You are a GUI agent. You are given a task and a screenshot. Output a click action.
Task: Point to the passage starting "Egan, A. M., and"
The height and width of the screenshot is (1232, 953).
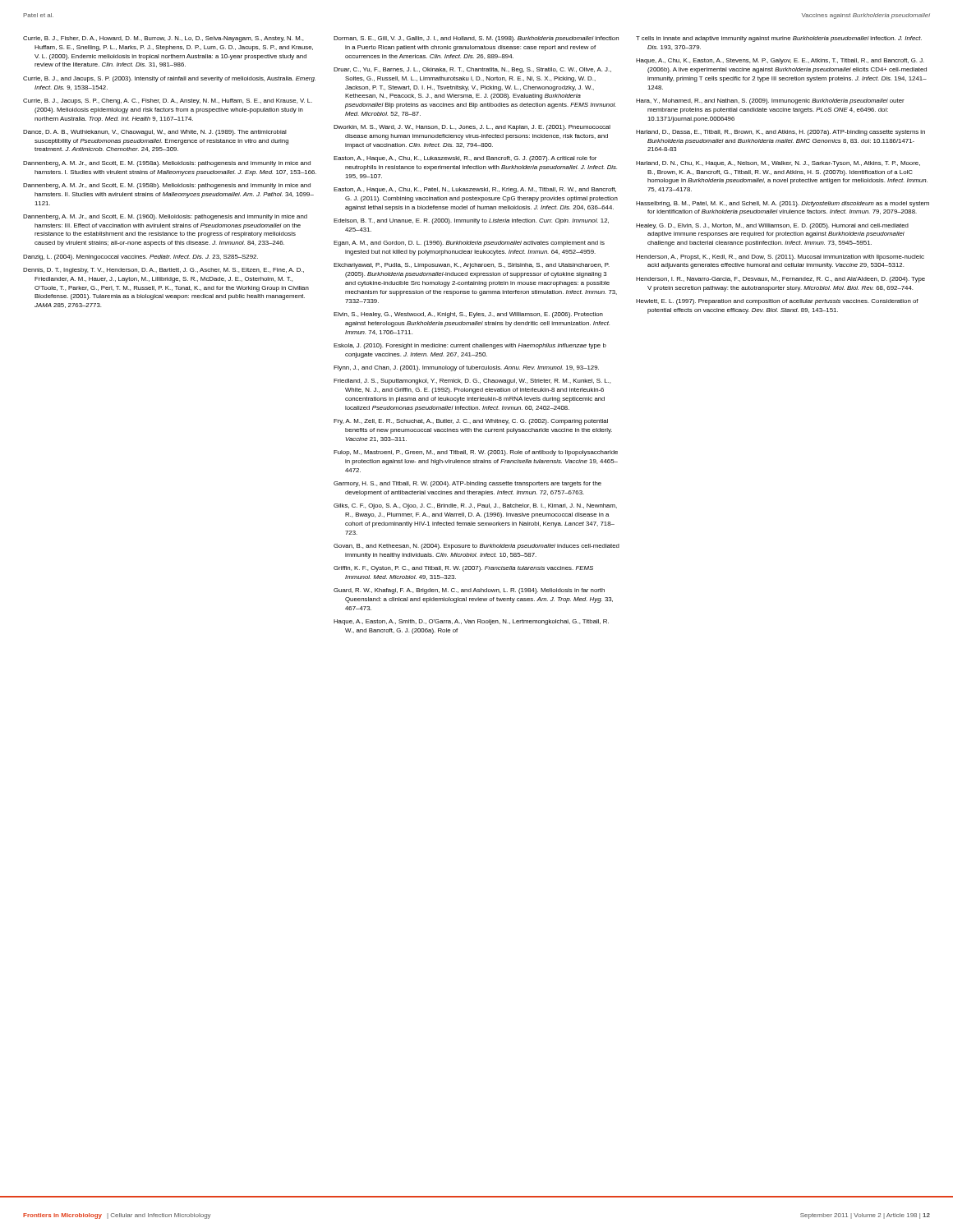click(469, 247)
